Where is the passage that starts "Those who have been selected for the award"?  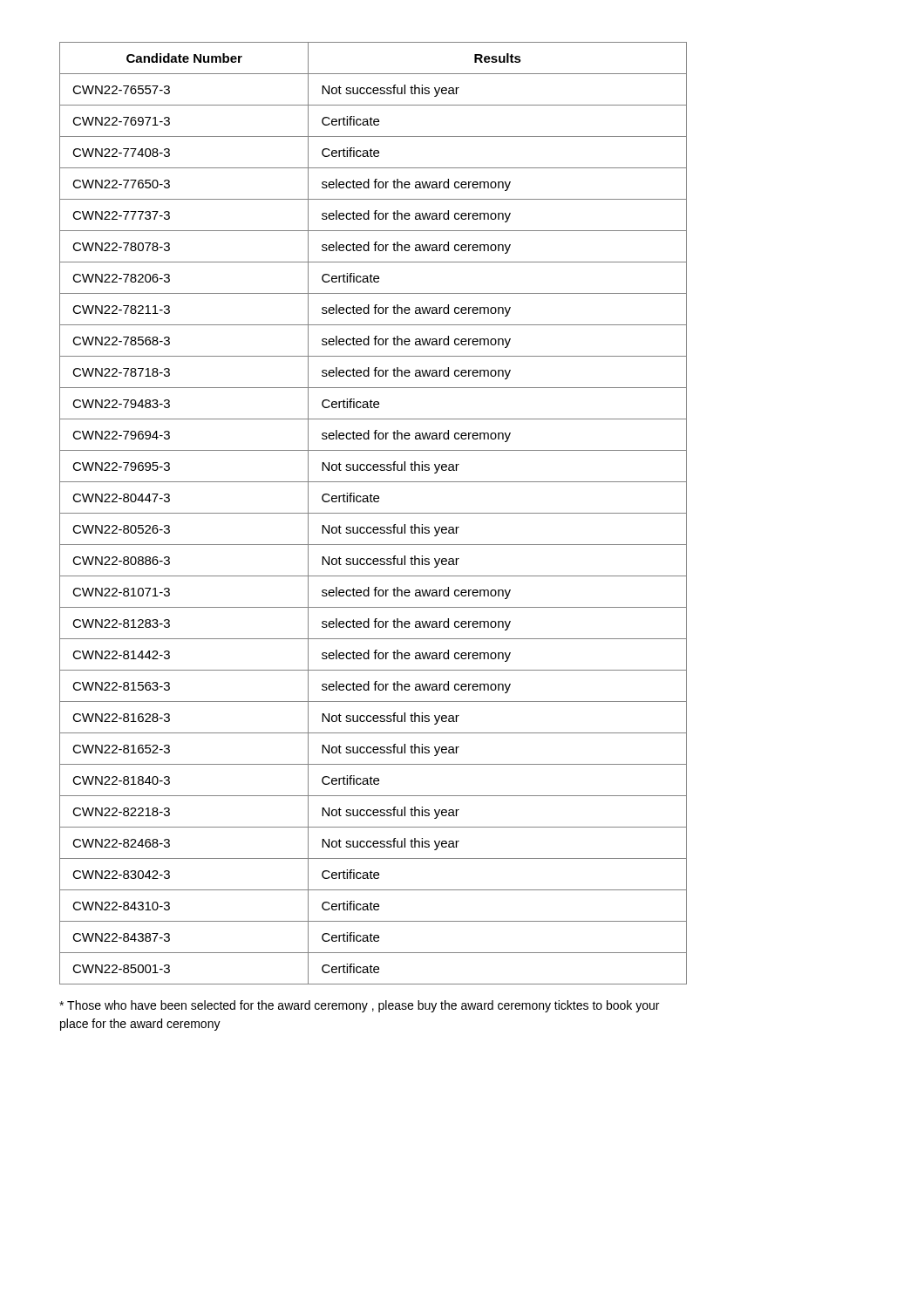click(x=359, y=1015)
